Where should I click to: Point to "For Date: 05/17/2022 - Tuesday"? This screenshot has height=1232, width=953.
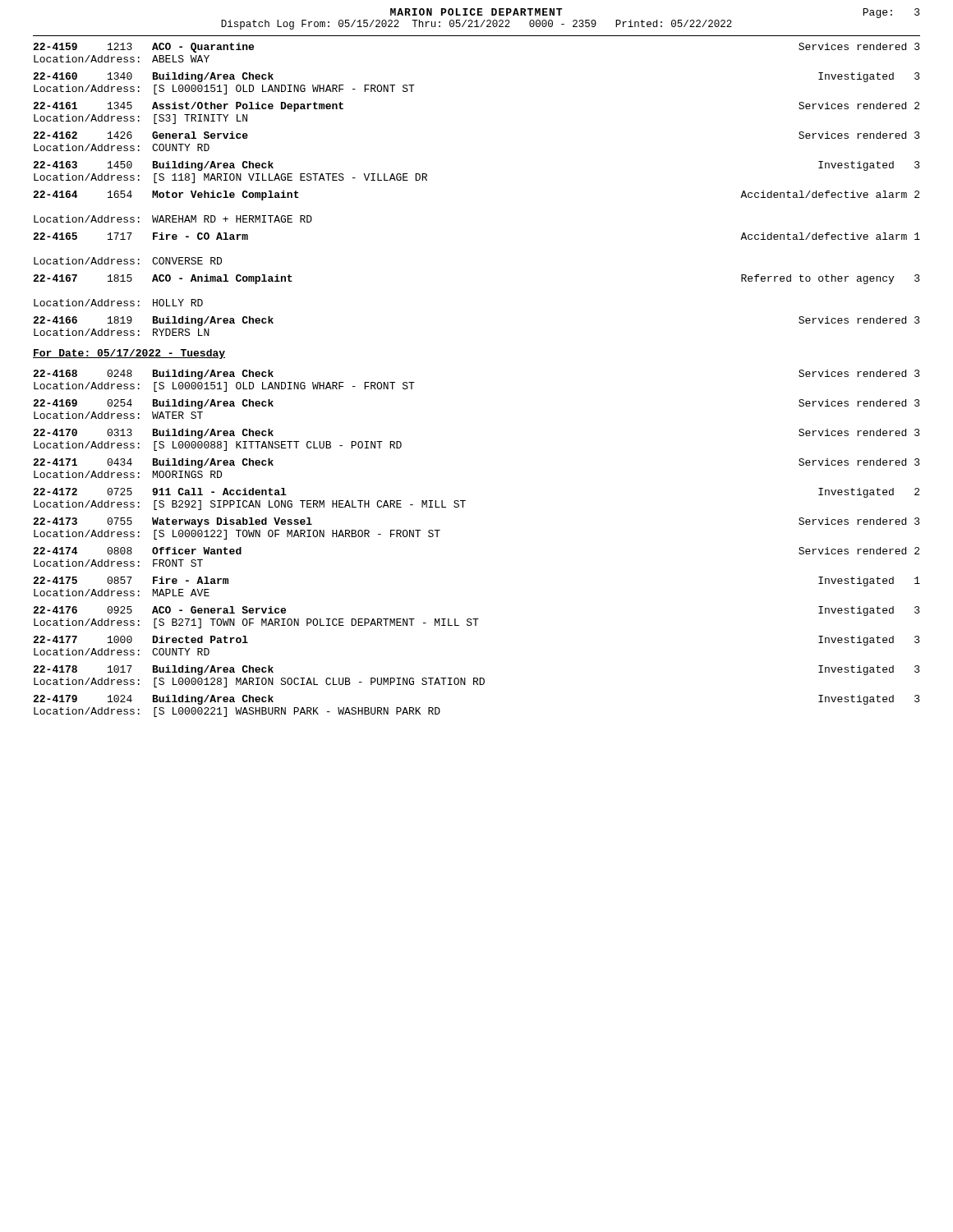129,354
